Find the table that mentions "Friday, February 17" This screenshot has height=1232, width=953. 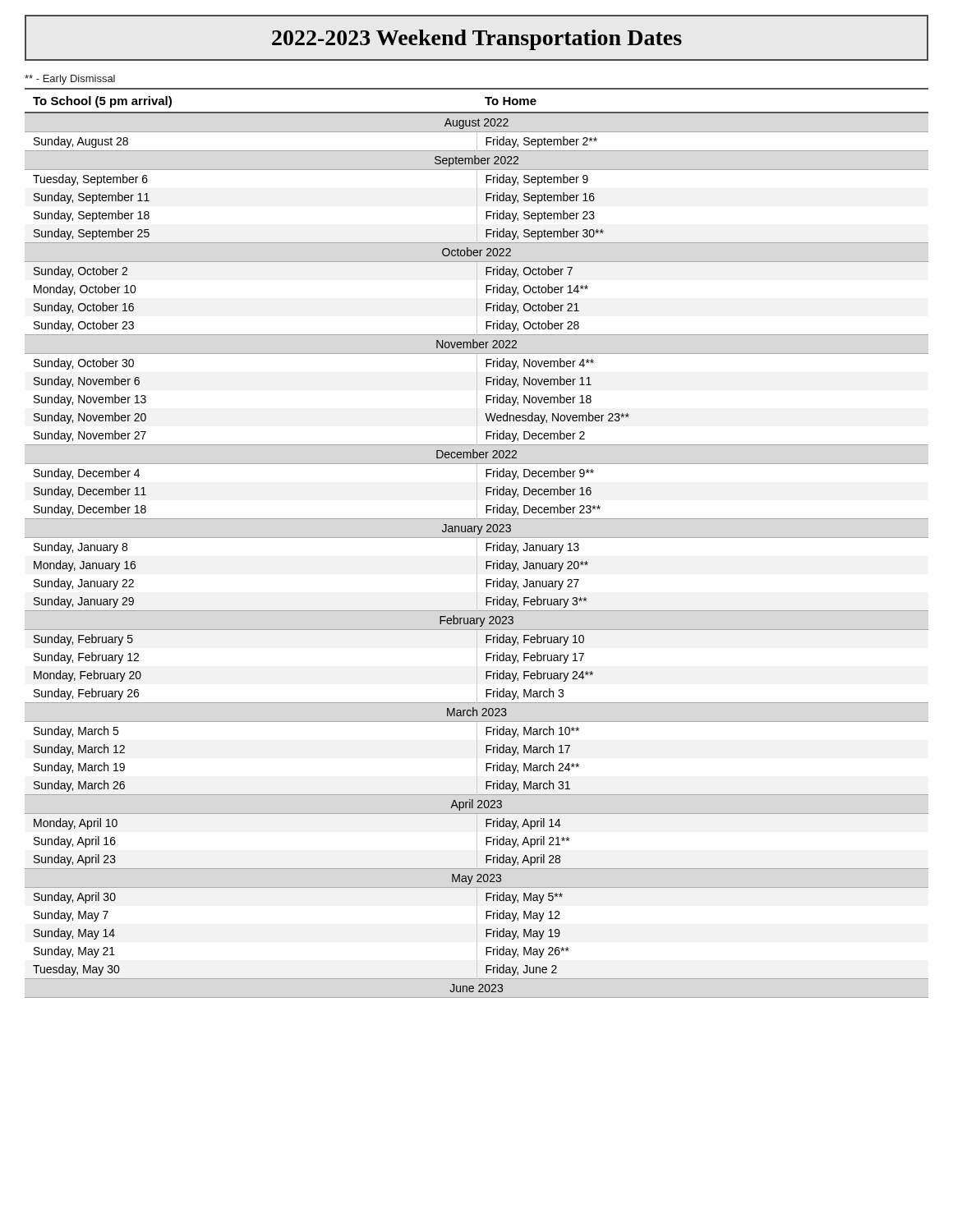(x=476, y=543)
